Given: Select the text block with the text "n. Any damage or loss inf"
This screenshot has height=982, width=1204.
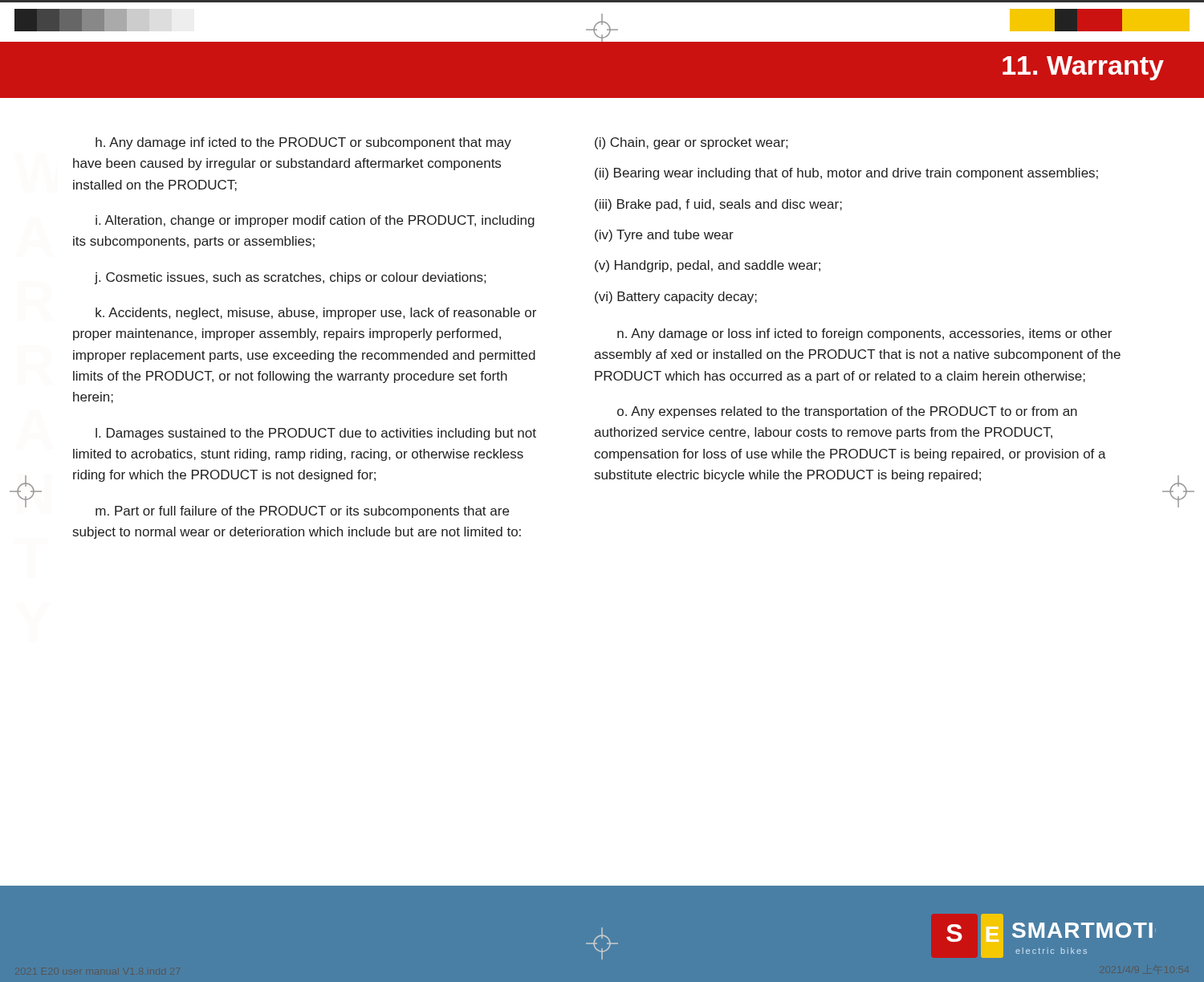Looking at the screenshot, I should click(x=857, y=355).
